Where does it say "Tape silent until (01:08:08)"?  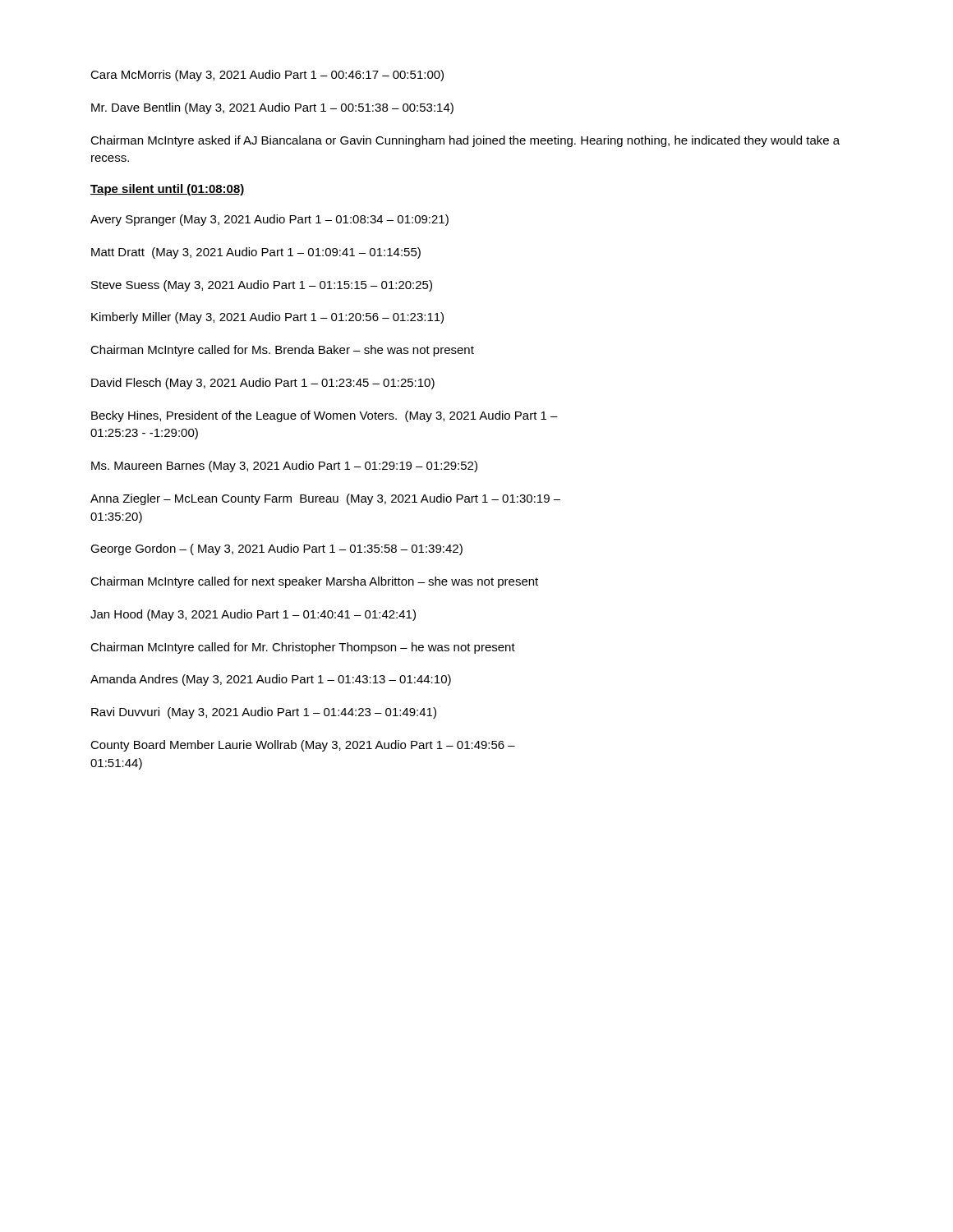click(167, 188)
